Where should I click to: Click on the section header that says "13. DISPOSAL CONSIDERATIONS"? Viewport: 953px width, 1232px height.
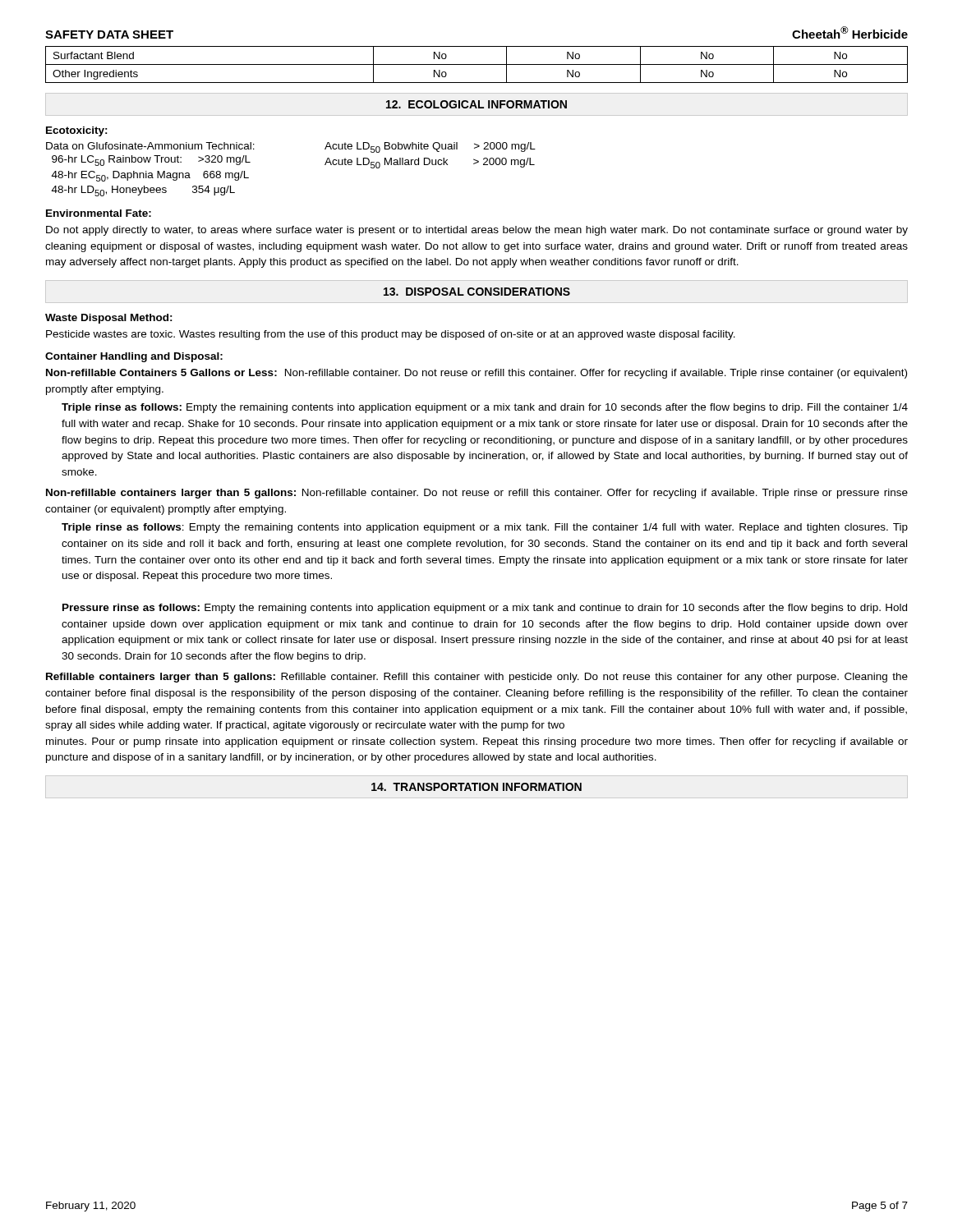pos(476,291)
